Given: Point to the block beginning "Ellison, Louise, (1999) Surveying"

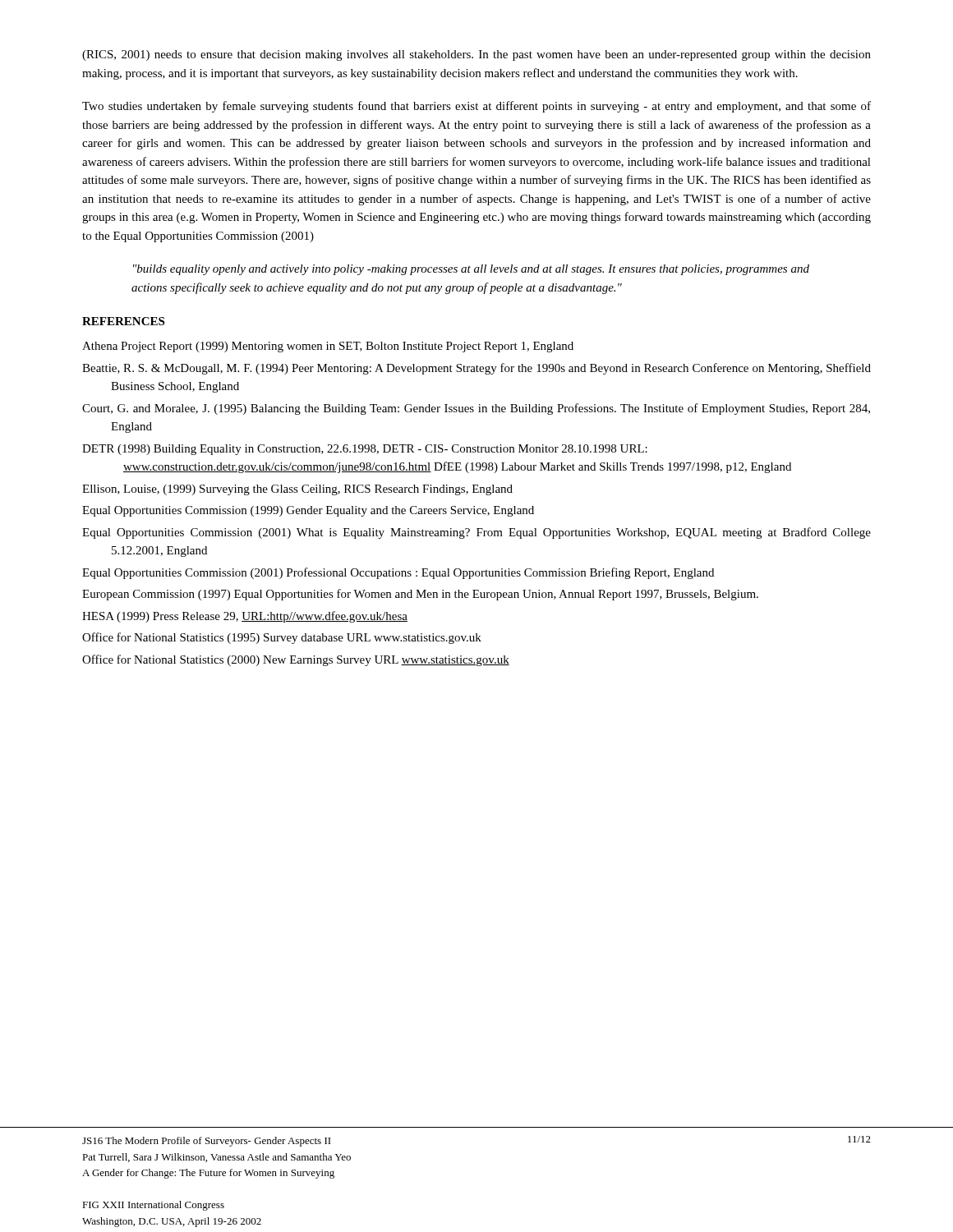Looking at the screenshot, I should [297, 488].
